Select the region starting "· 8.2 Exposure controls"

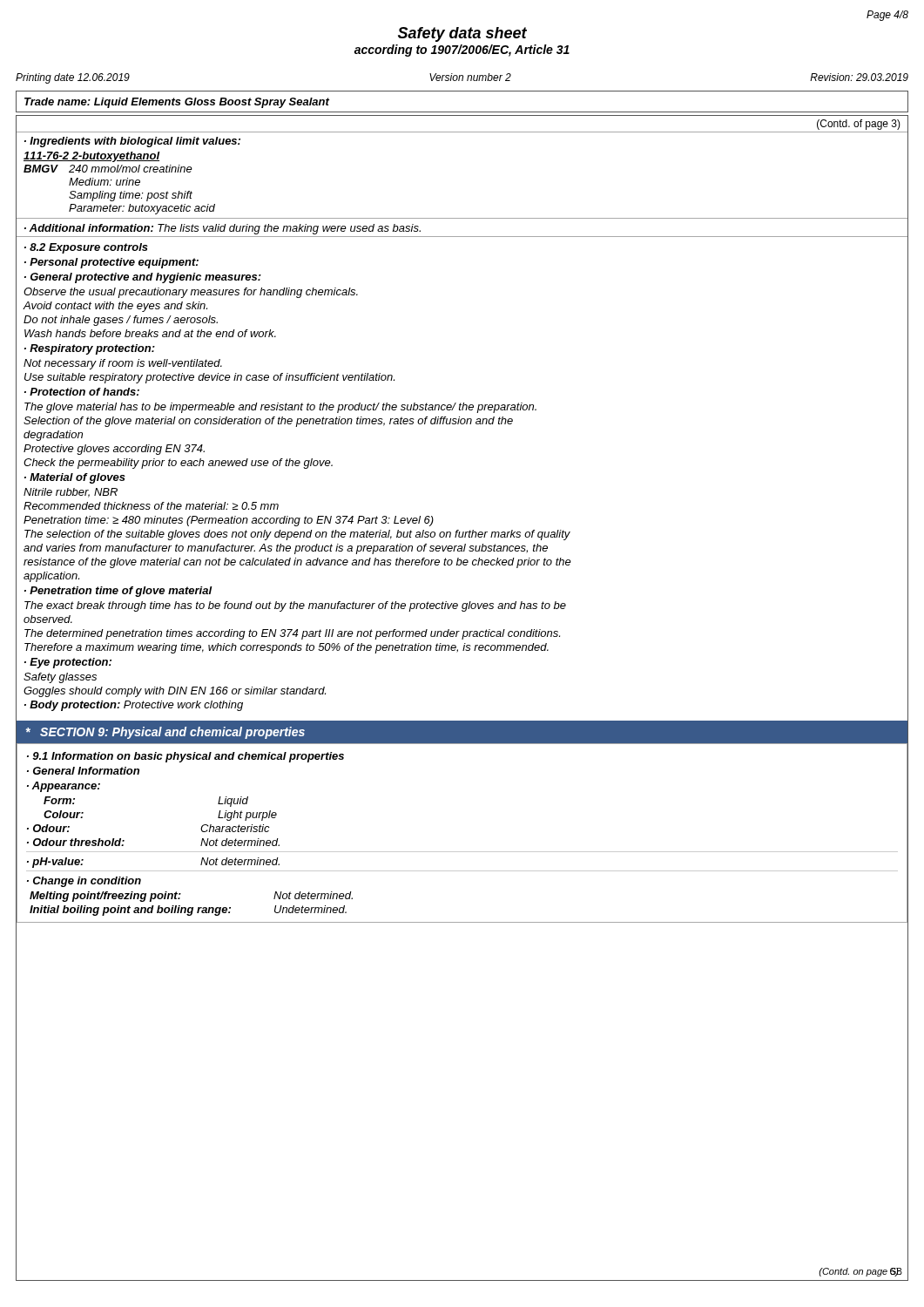point(86,247)
